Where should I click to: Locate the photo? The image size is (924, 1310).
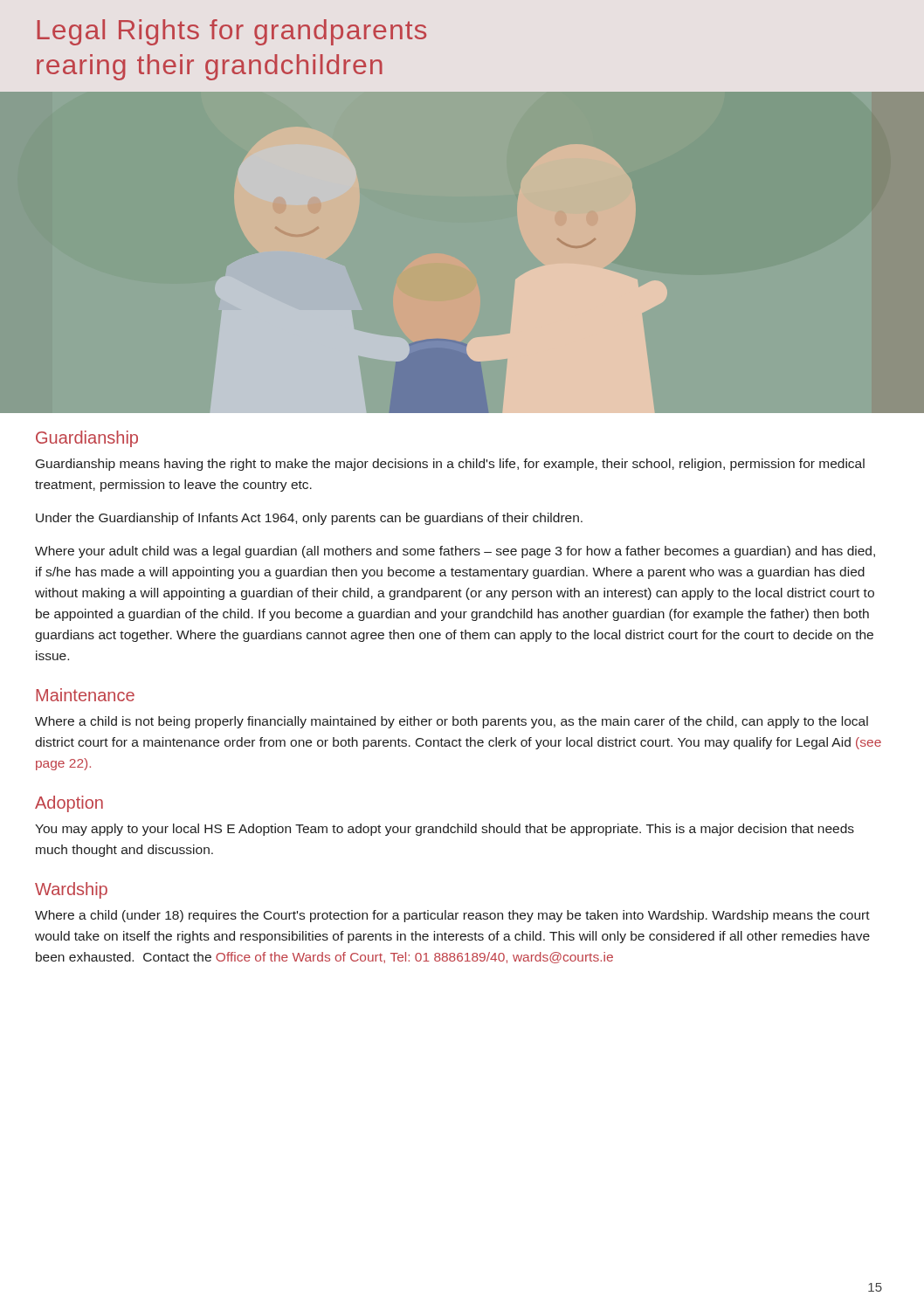462,252
